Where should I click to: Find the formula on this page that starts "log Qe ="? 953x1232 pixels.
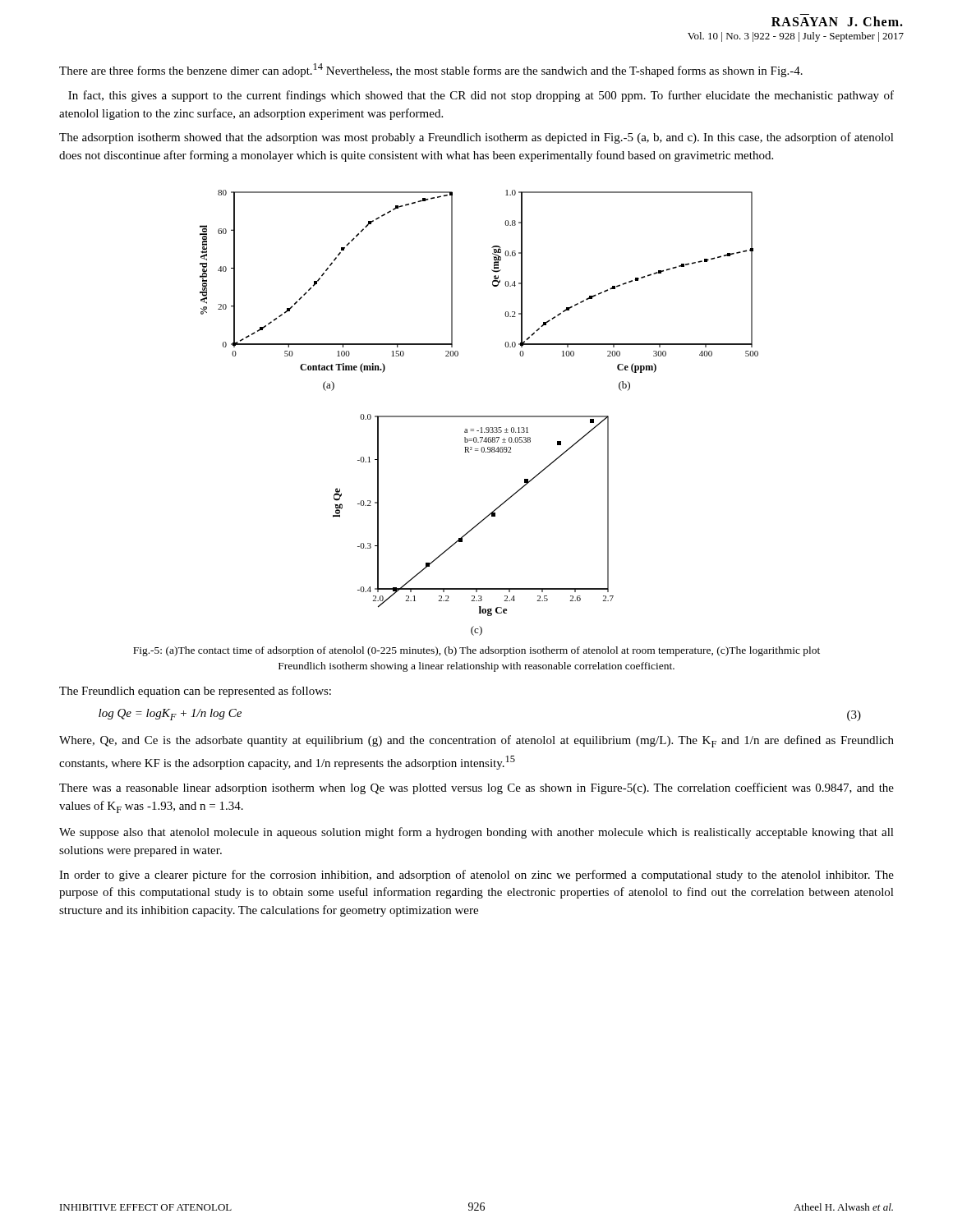click(x=161, y=715)
